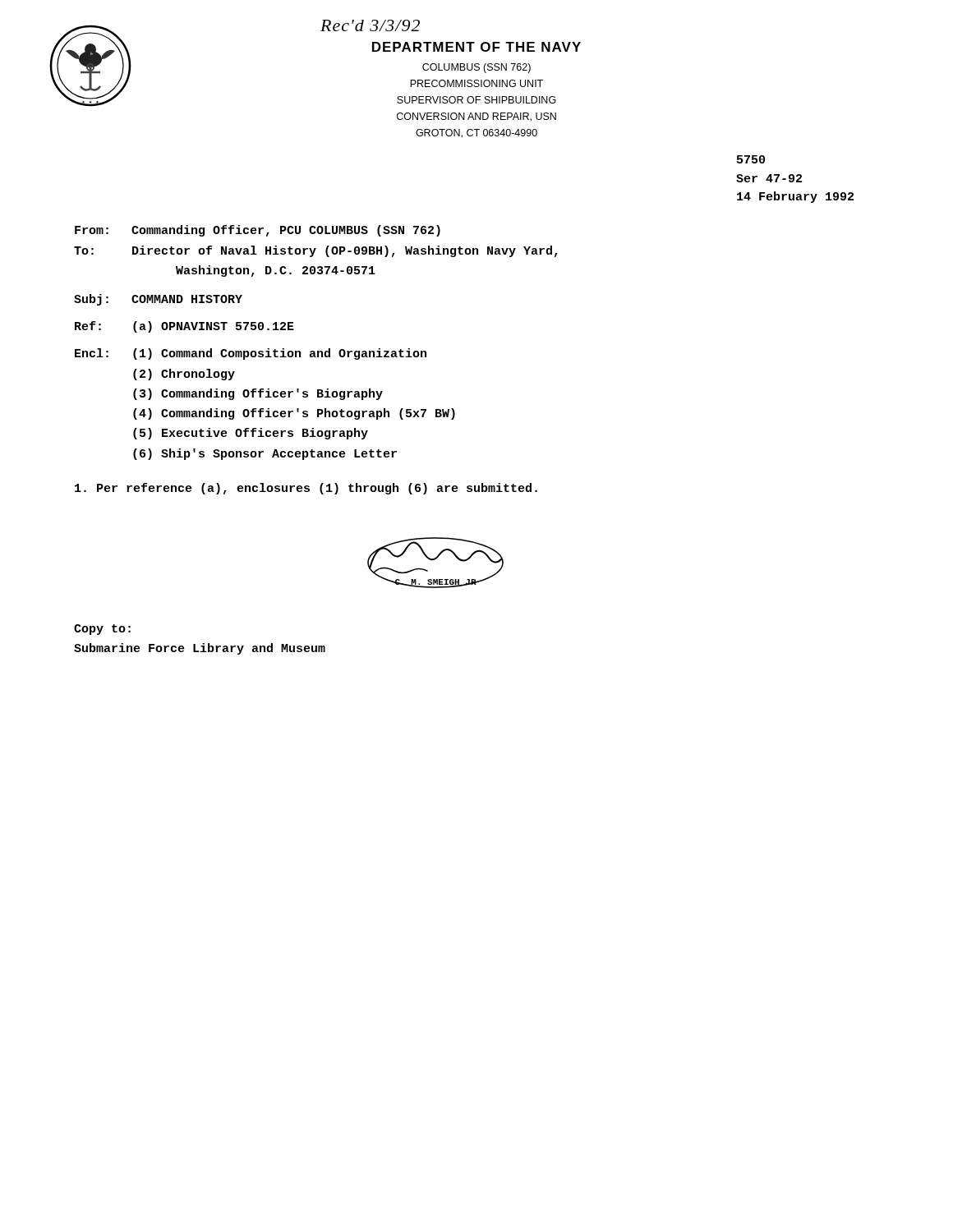Point to the block starting "DEPARTMENT OF THE NAVY"
The height and width of the screenshot is (1232, 953).
click(x=476, y=90)
